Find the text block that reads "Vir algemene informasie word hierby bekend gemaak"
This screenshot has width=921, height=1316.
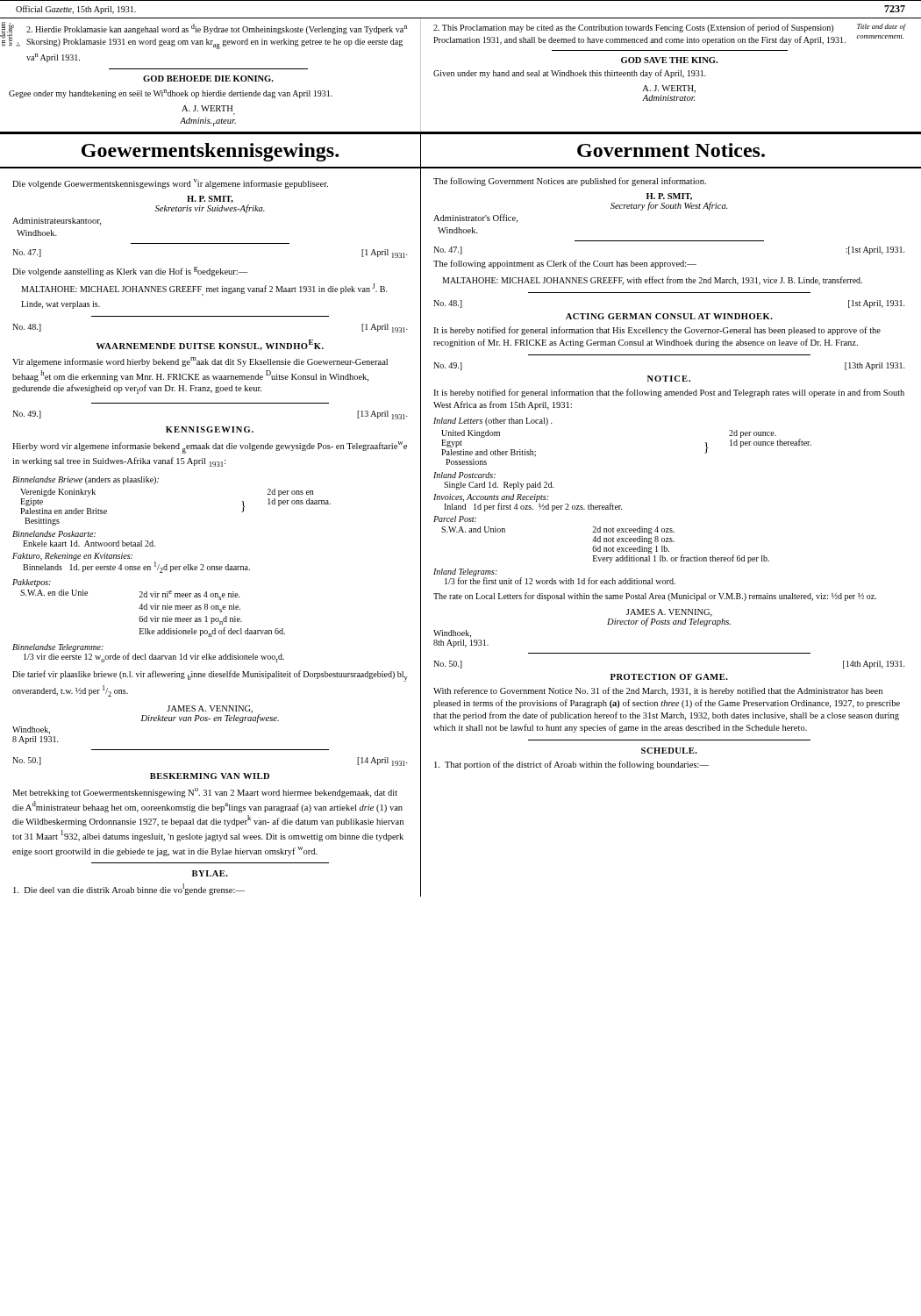[x=200, y=375]
